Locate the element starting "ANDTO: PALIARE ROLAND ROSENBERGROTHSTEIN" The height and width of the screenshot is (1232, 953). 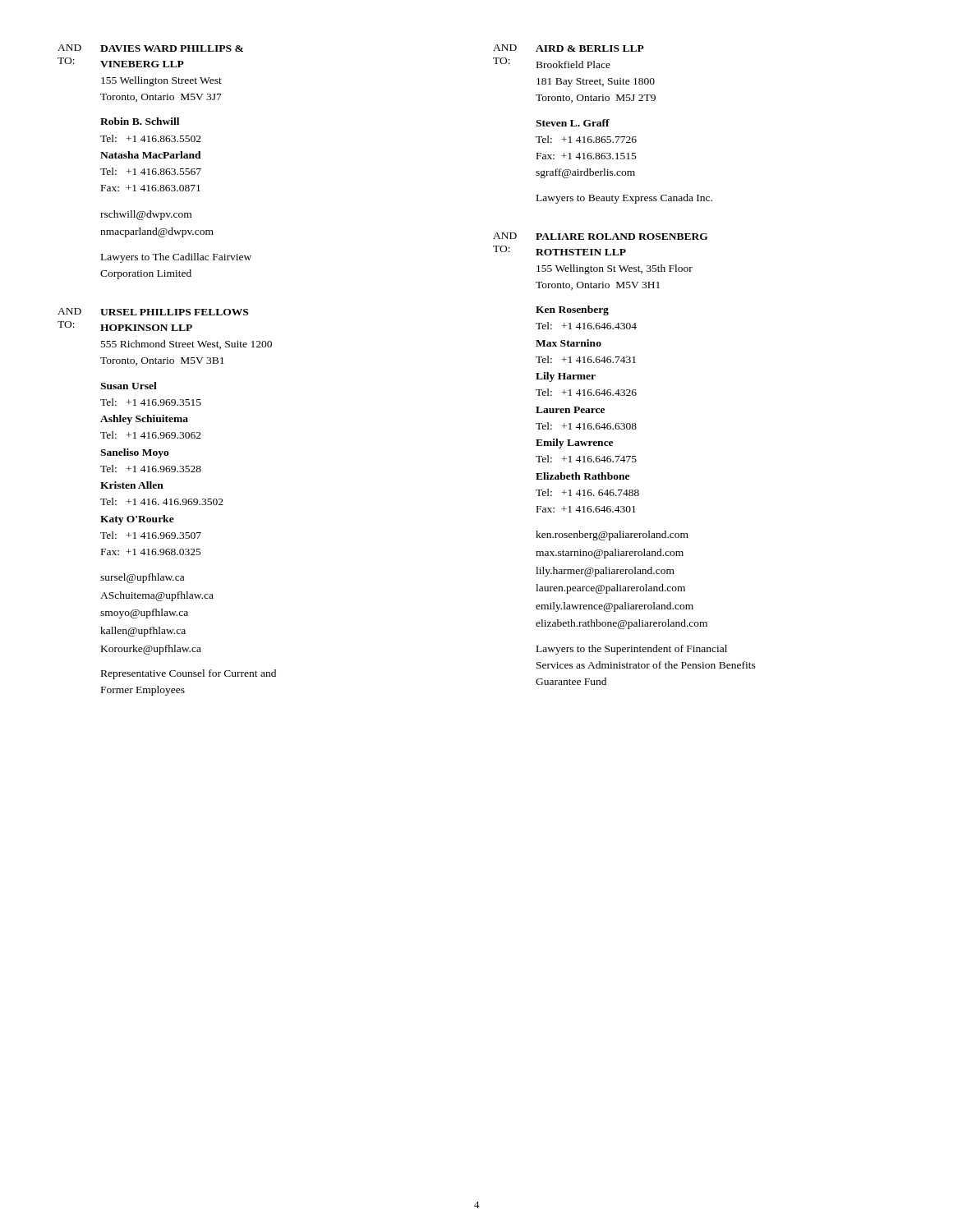point(601,236)
